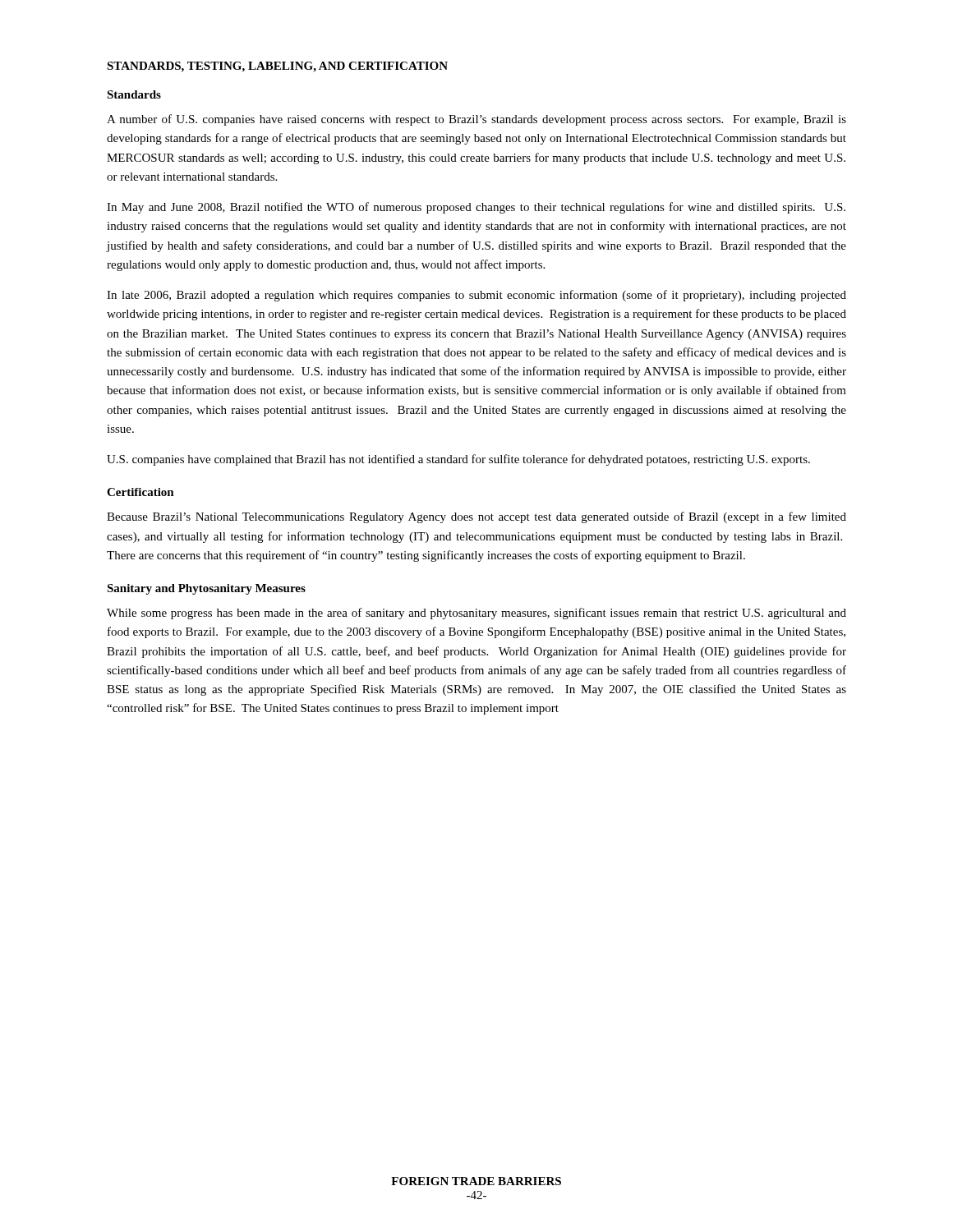Locate the text block that says "A number of U.S. companies have raised concerns"
The height and width of the screenshot is (1232, 953).
point(476,148)
